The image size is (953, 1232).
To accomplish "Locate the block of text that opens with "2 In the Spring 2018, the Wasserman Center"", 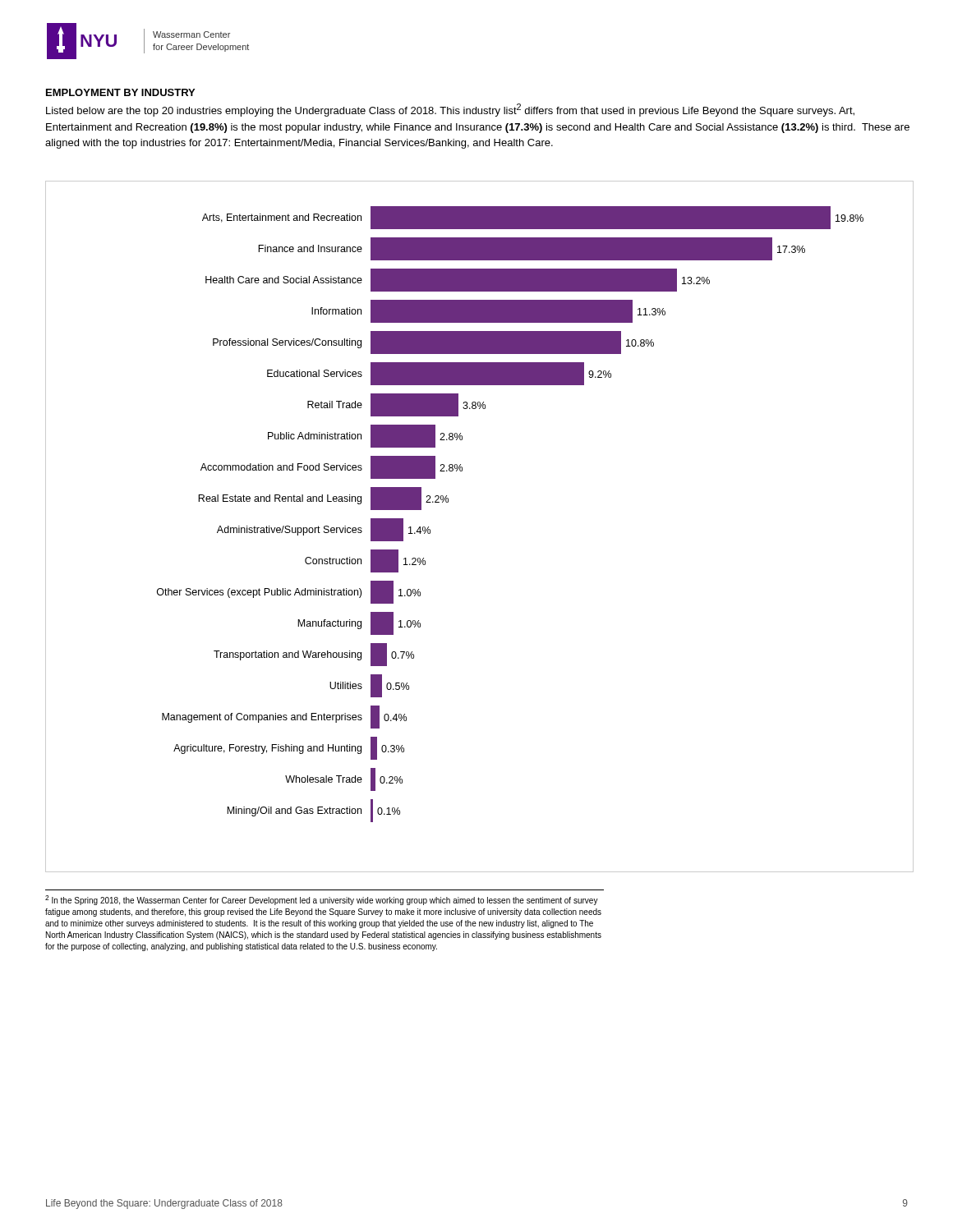I will [323, 922].
